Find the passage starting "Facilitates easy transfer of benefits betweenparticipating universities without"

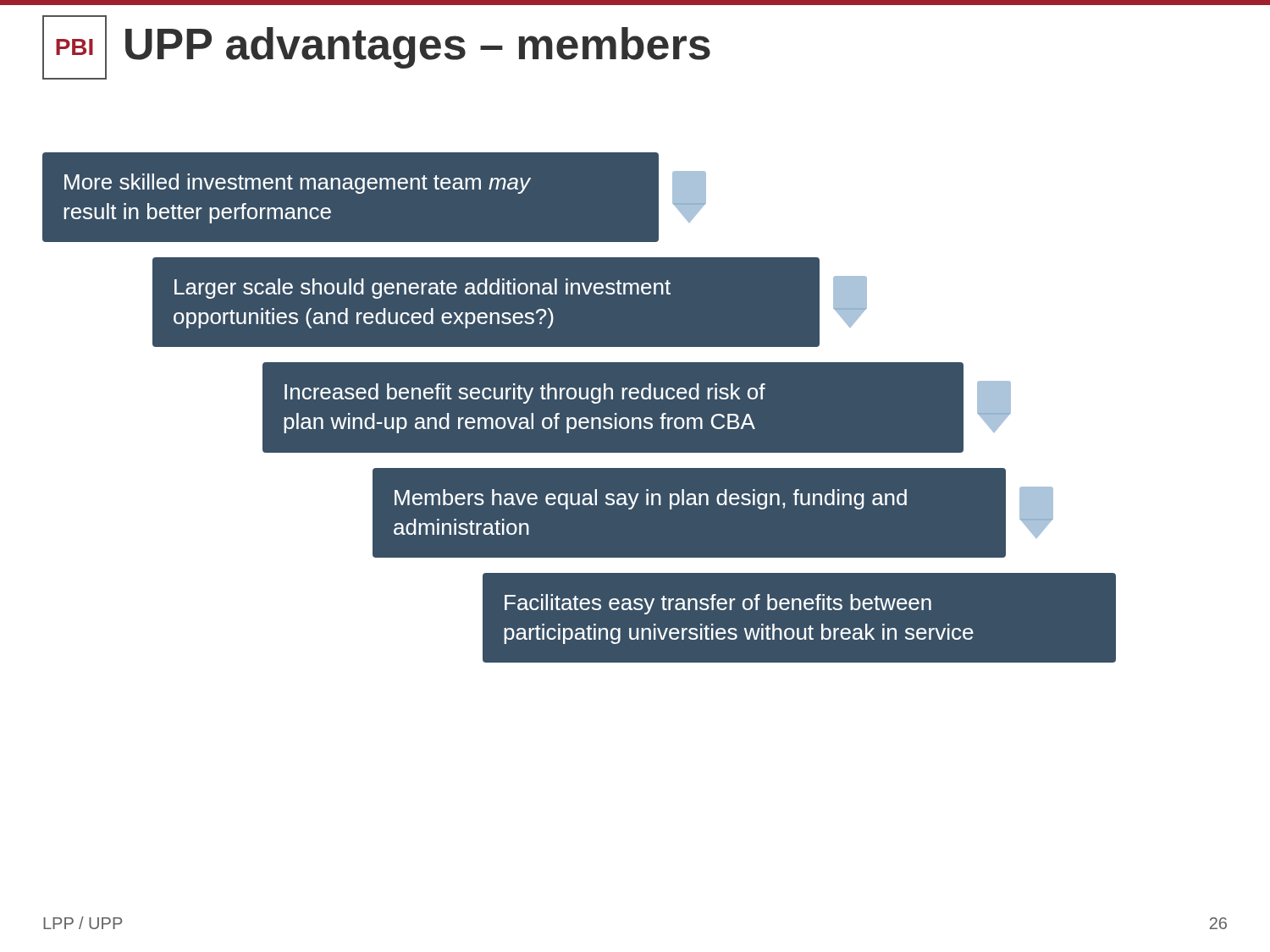tap(847, 618)
